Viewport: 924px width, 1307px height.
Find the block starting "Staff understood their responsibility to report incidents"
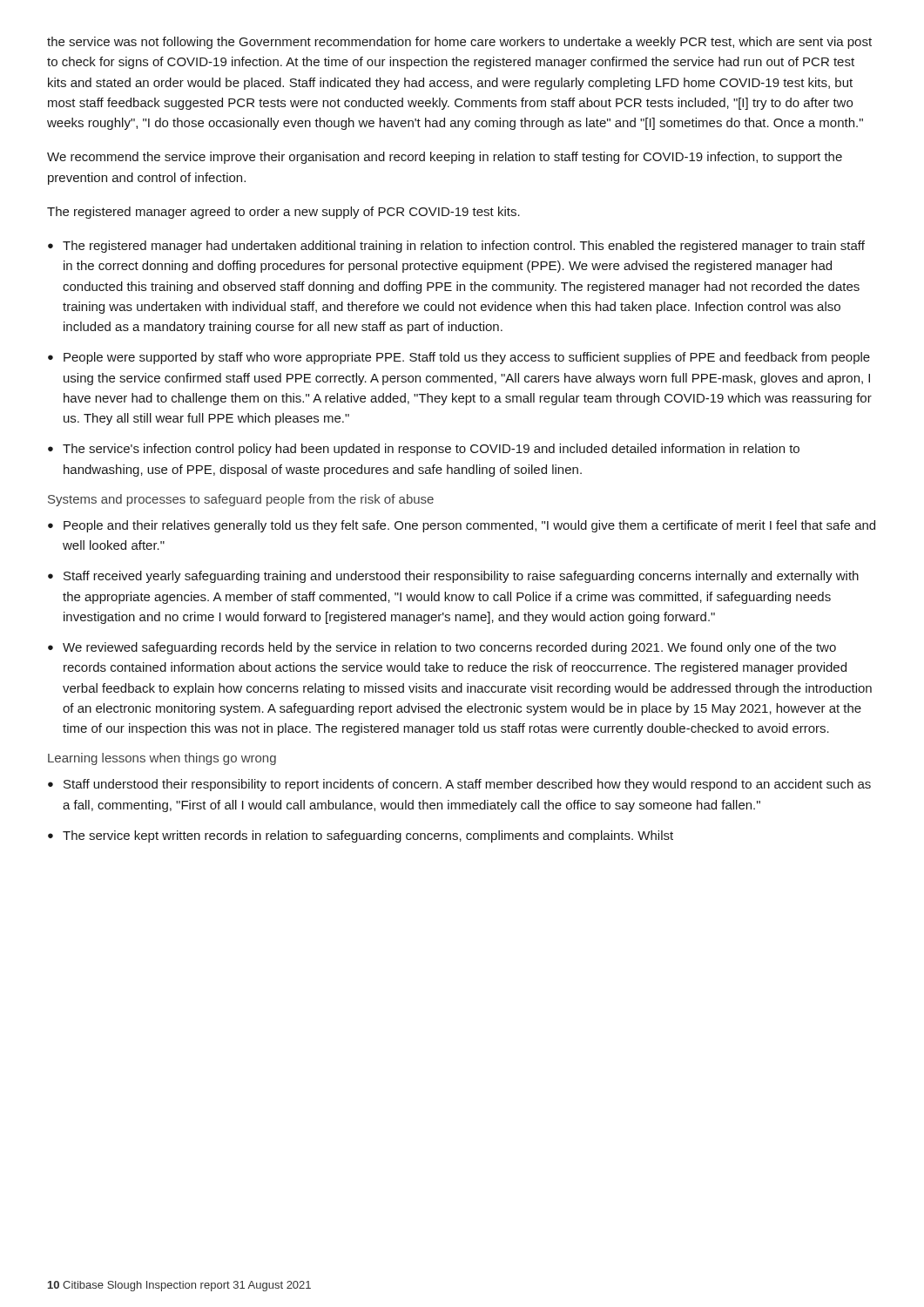[x=467, y=794]
